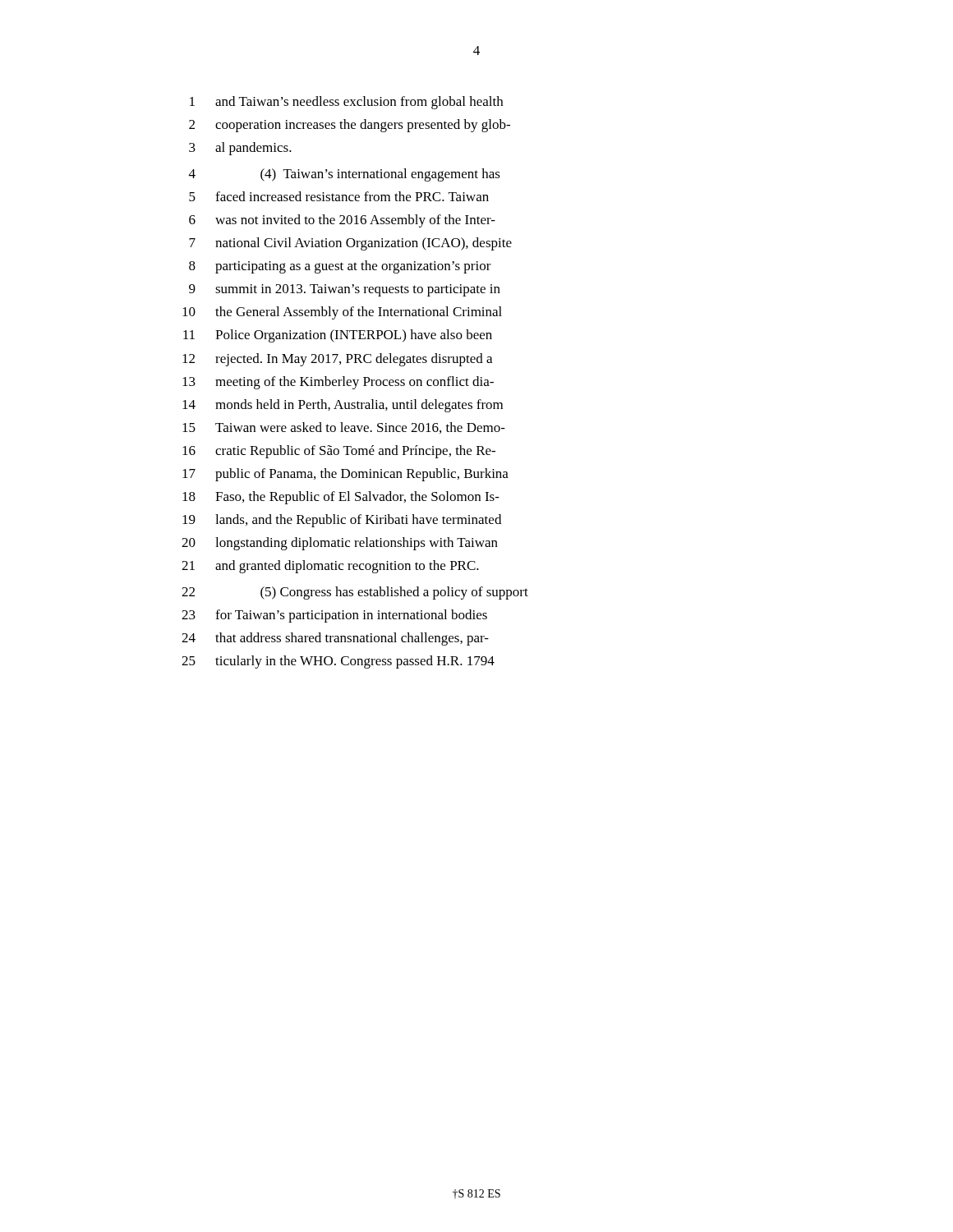
Task: Click the passage that begins "2 cooperation increases the dangers presented by"
Action: pyautogui.click(x=501, y=125)
